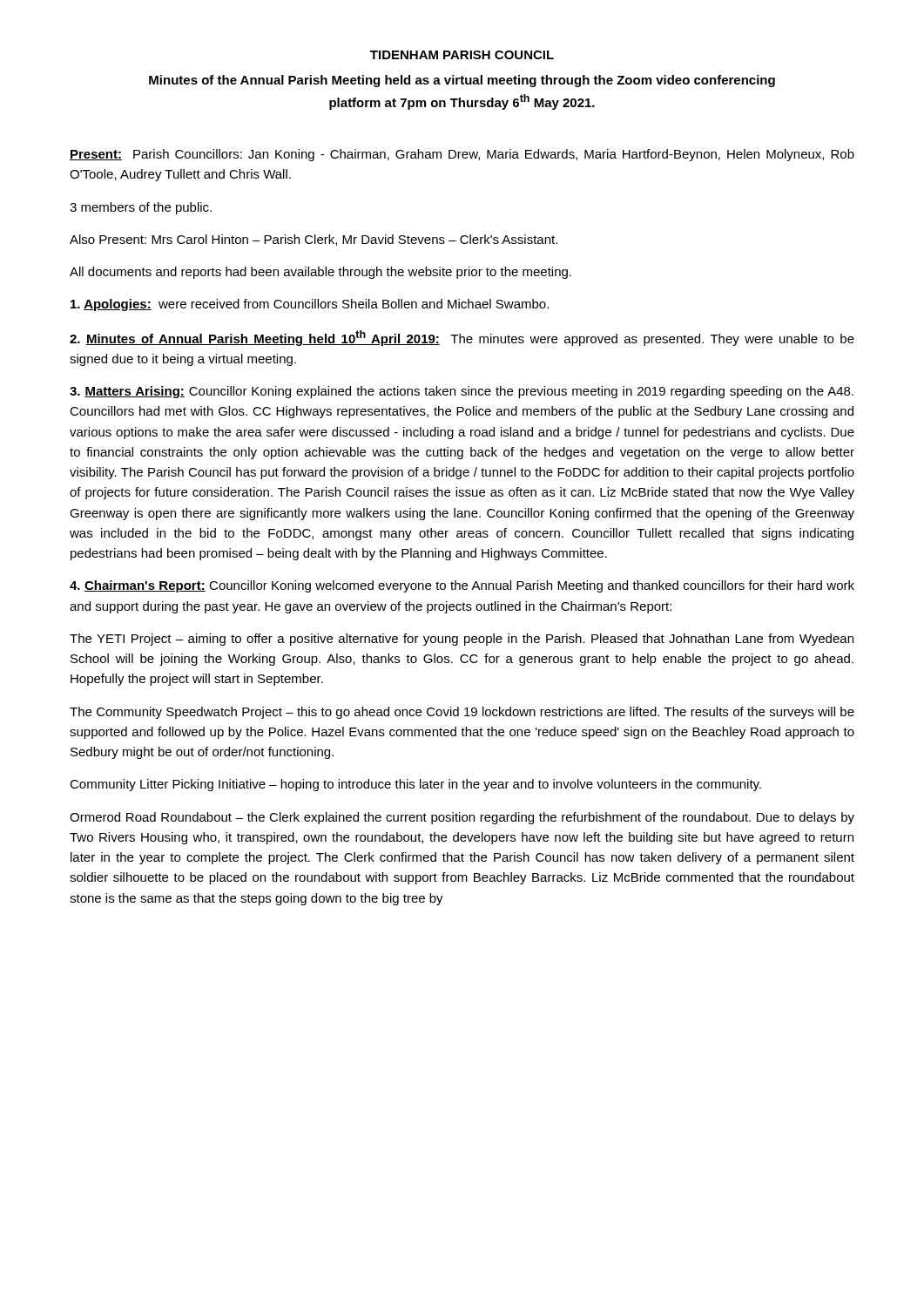Viewport: 924px width, 1307px height.
Task: Find the text block that reads "Minutes of Annual"
Action: tap(462, 347)
